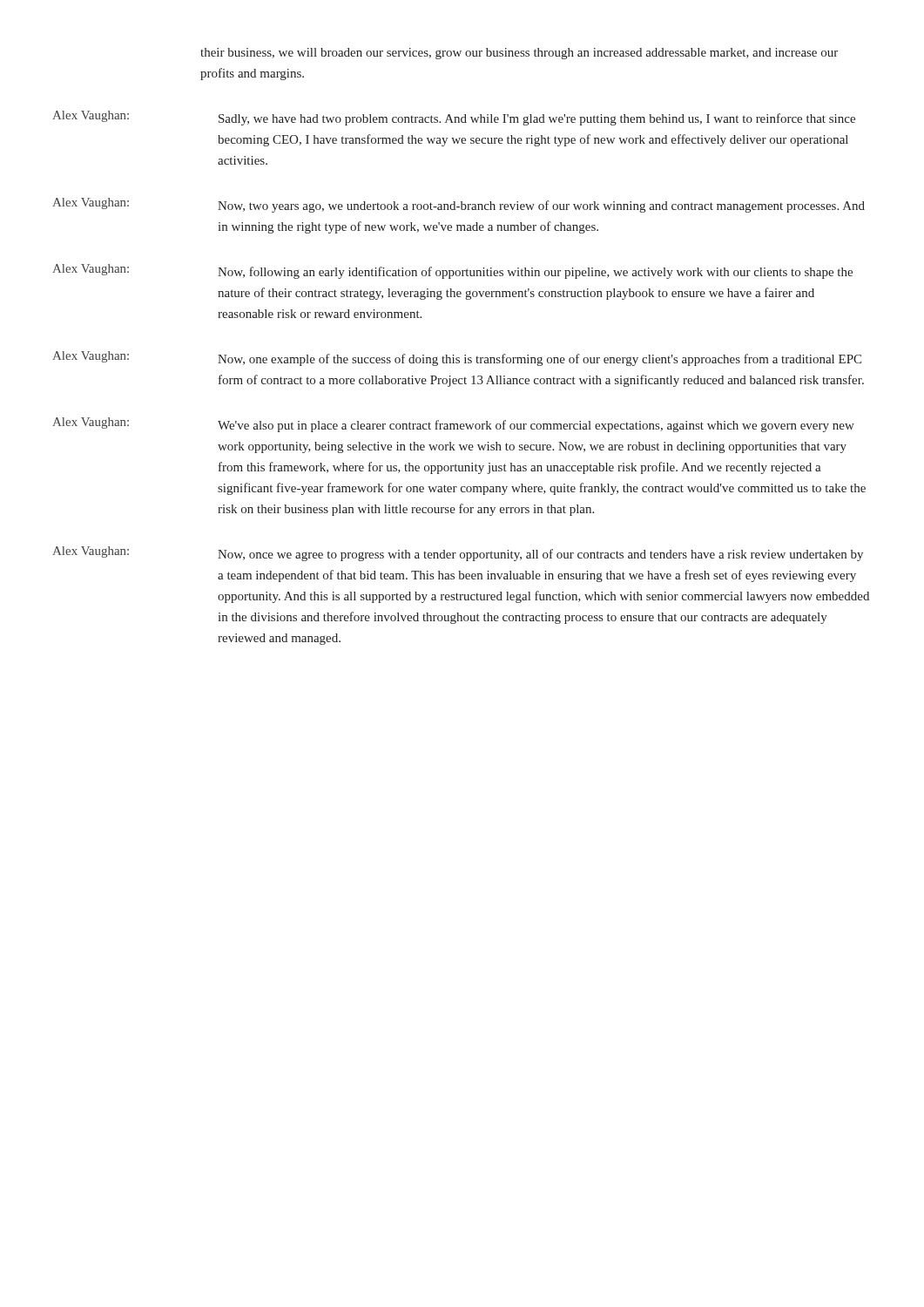Screen dimensions: 1307x924
Task: Click on the text block starting "Alex Vaughan: Sadly, we have had"
Action: coord(462,139)
